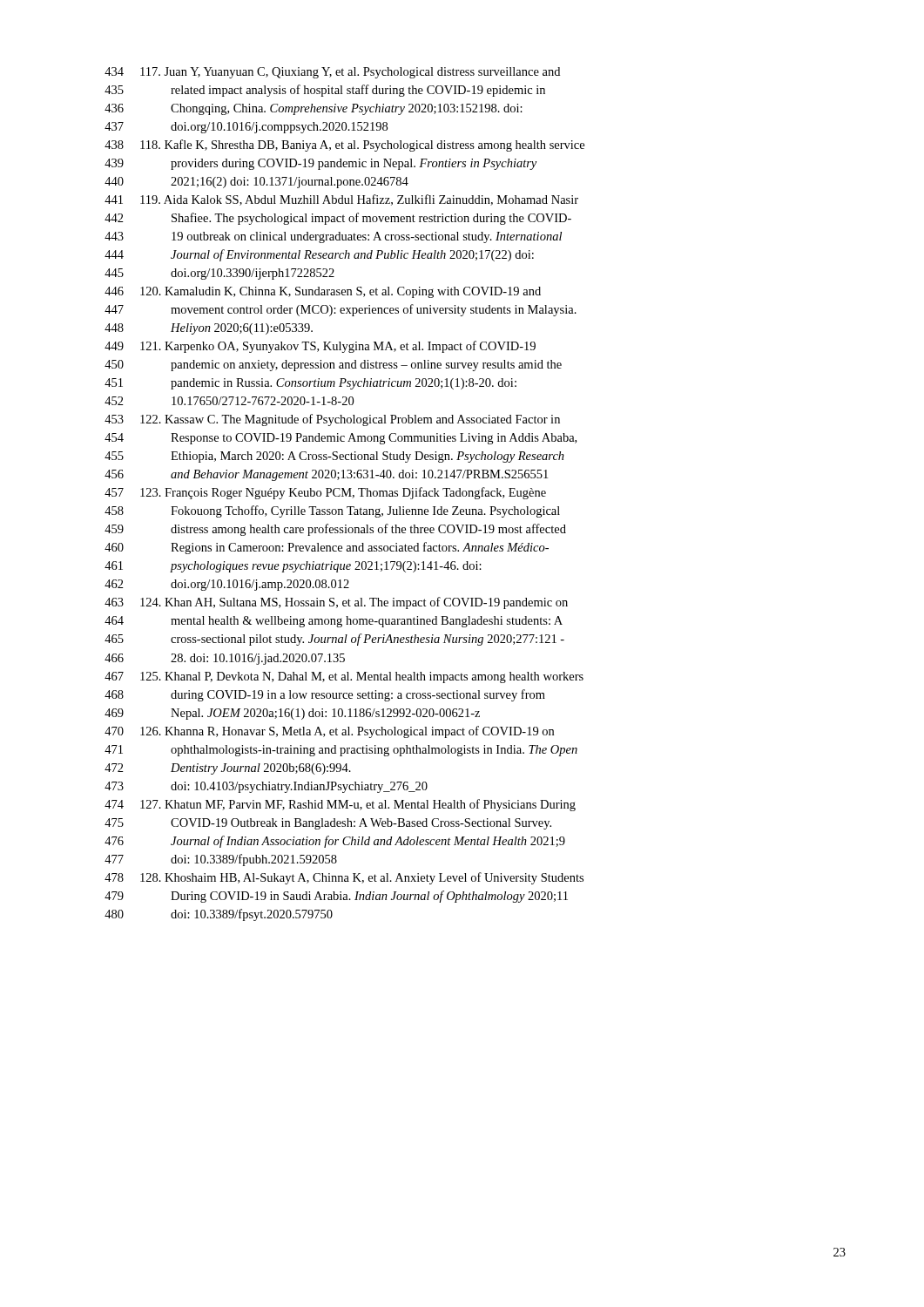Click on the region starting "453 122. Kassaw C. The"
The height and width of the screenshot is (1307, 924).
click(462, 447)
